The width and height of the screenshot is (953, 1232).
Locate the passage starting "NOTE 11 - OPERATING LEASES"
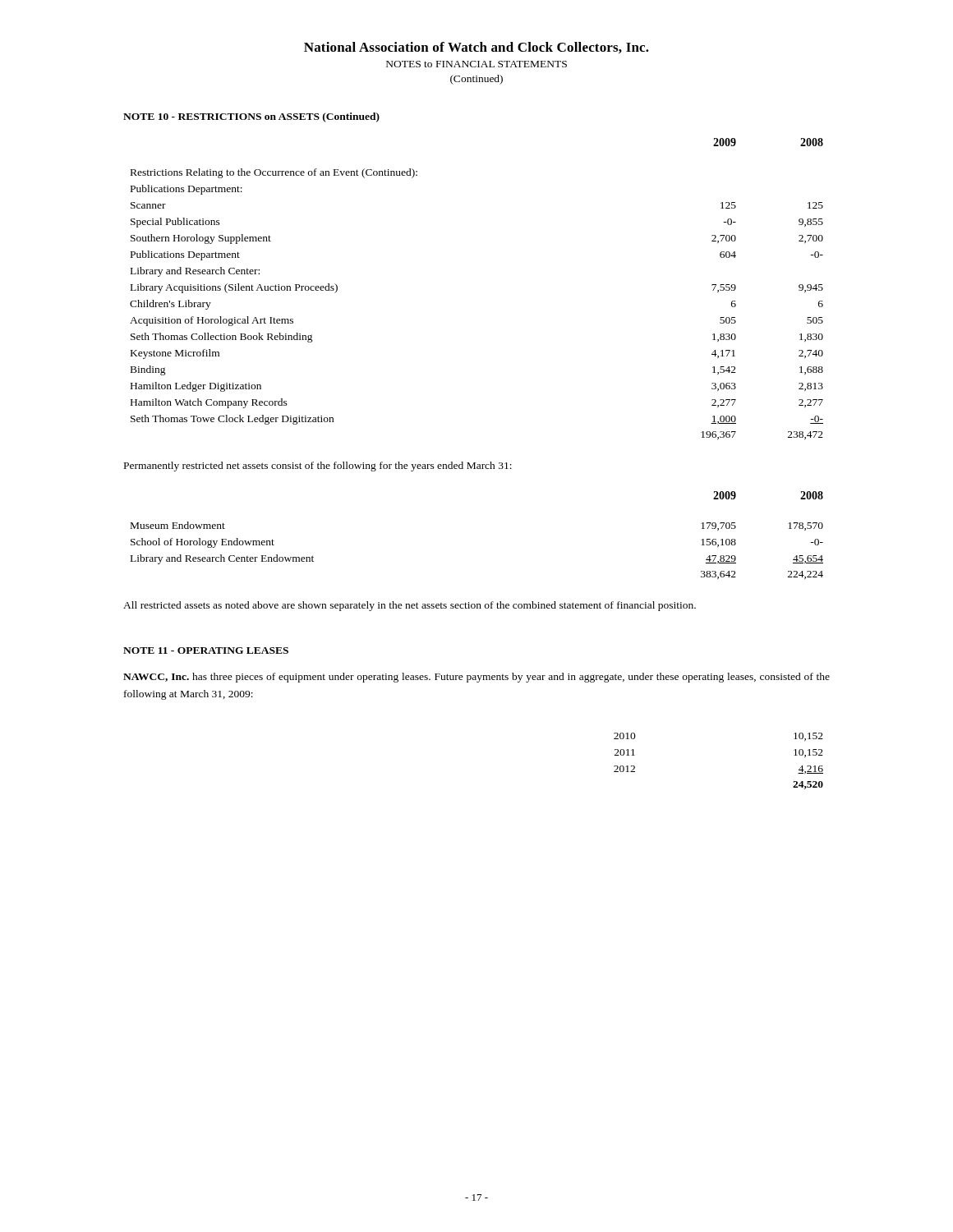tap(206, 650)
